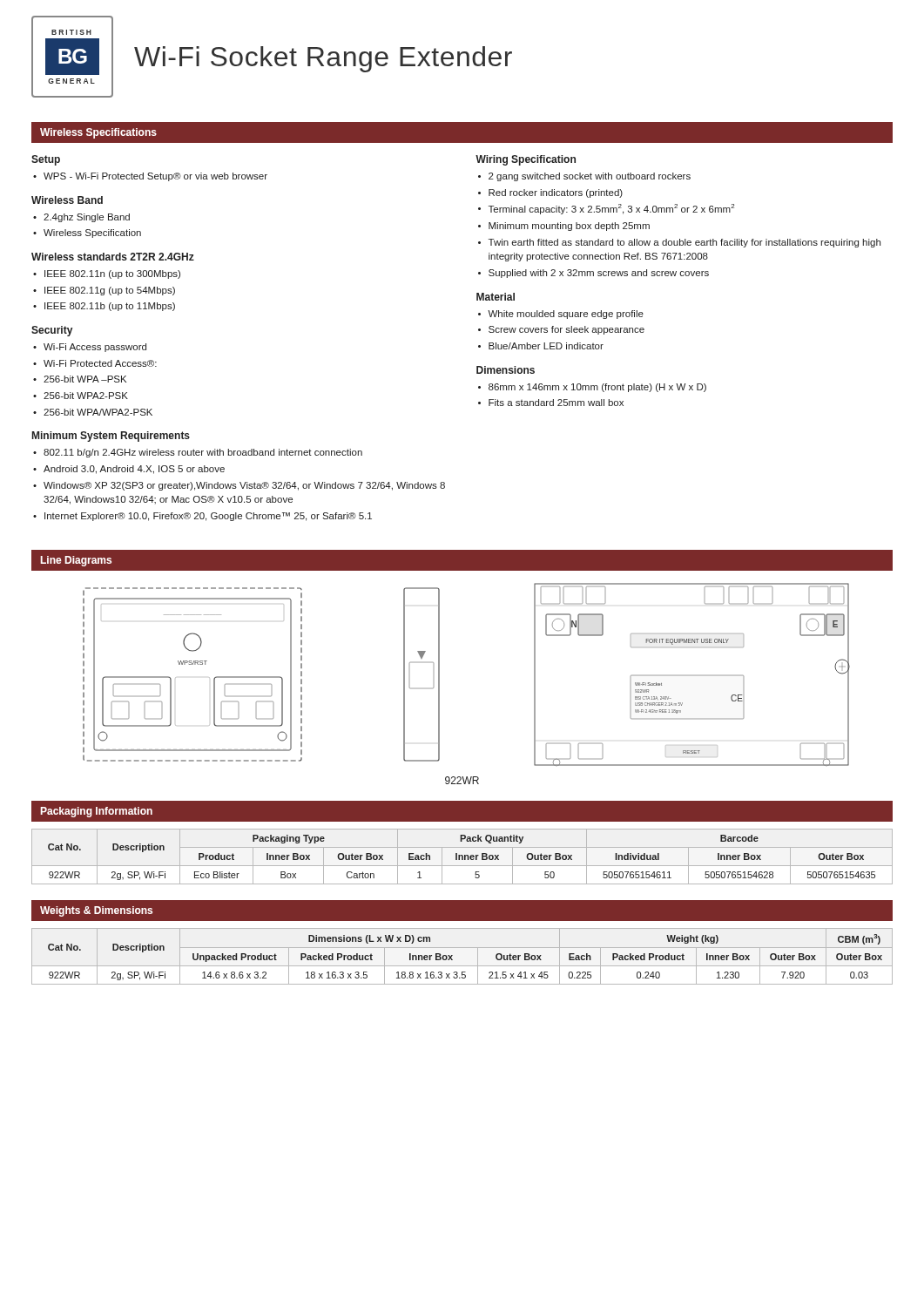Point to the text block starting "Wiring Specification"
The width and height of the screenshot is (924, 1307).
(x=526, y=159)
